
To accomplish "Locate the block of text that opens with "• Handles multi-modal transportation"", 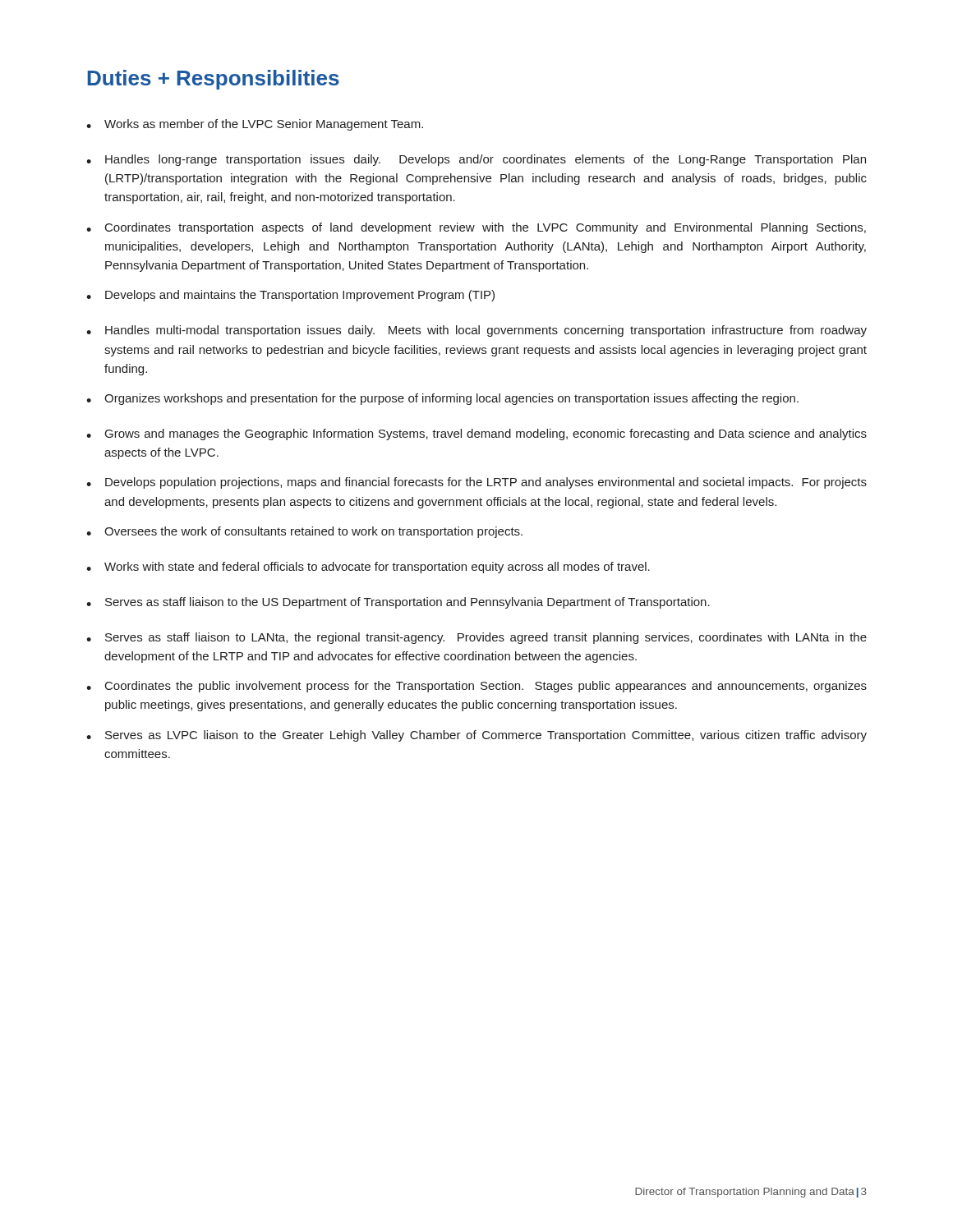I will click(476, 349).
